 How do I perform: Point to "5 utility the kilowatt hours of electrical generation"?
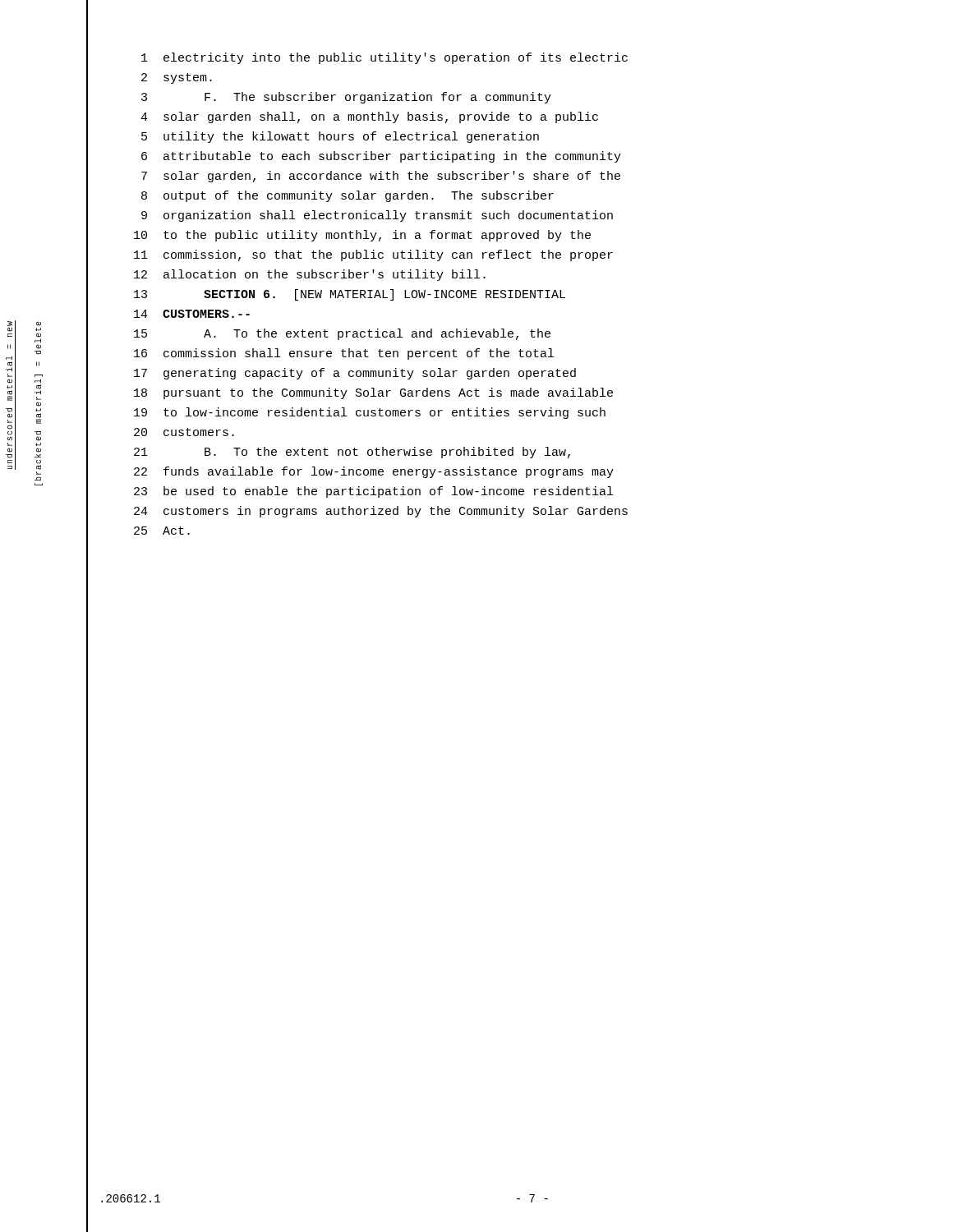pos(501,138)
